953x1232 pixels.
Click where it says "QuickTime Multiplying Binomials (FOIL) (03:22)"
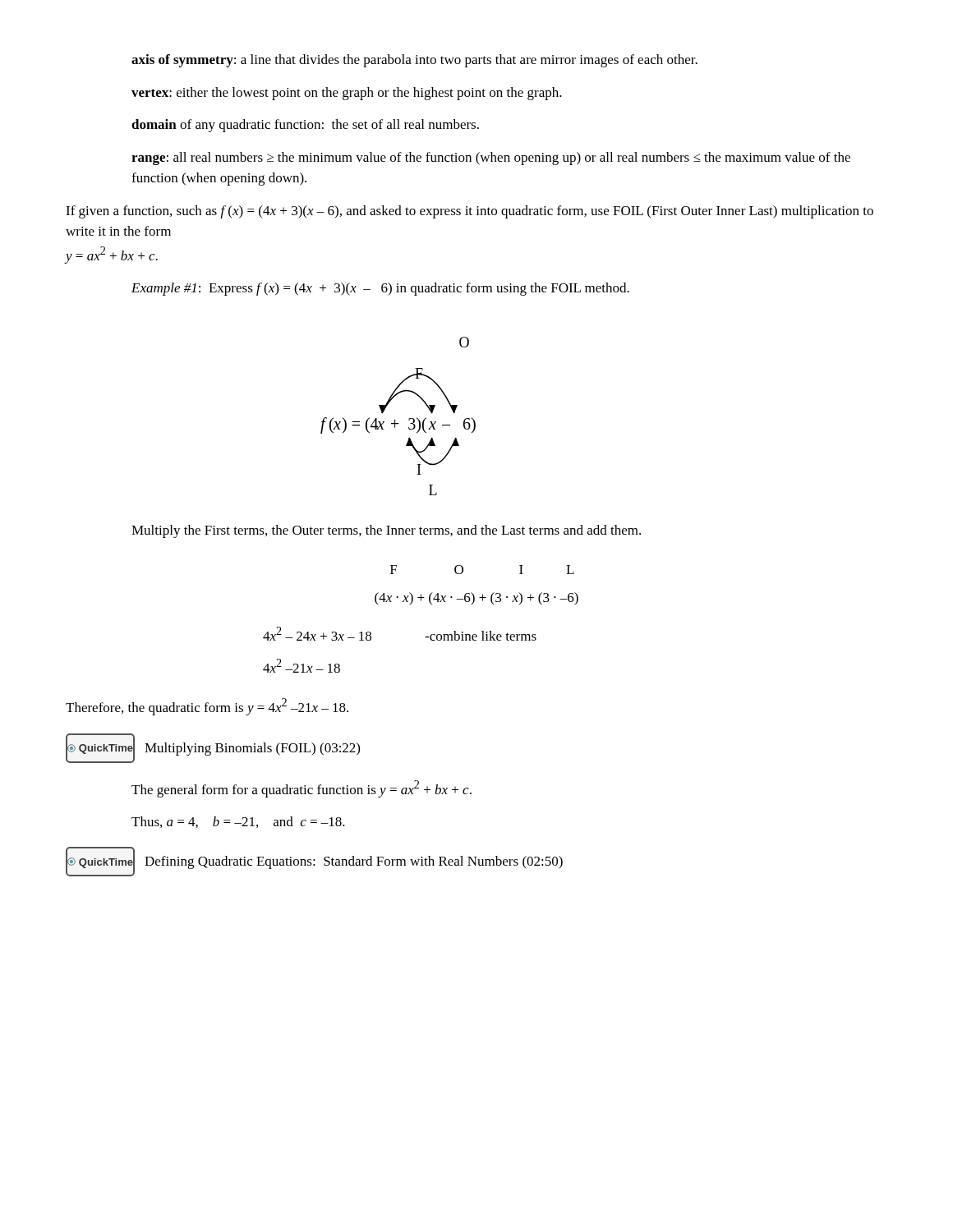213,748
